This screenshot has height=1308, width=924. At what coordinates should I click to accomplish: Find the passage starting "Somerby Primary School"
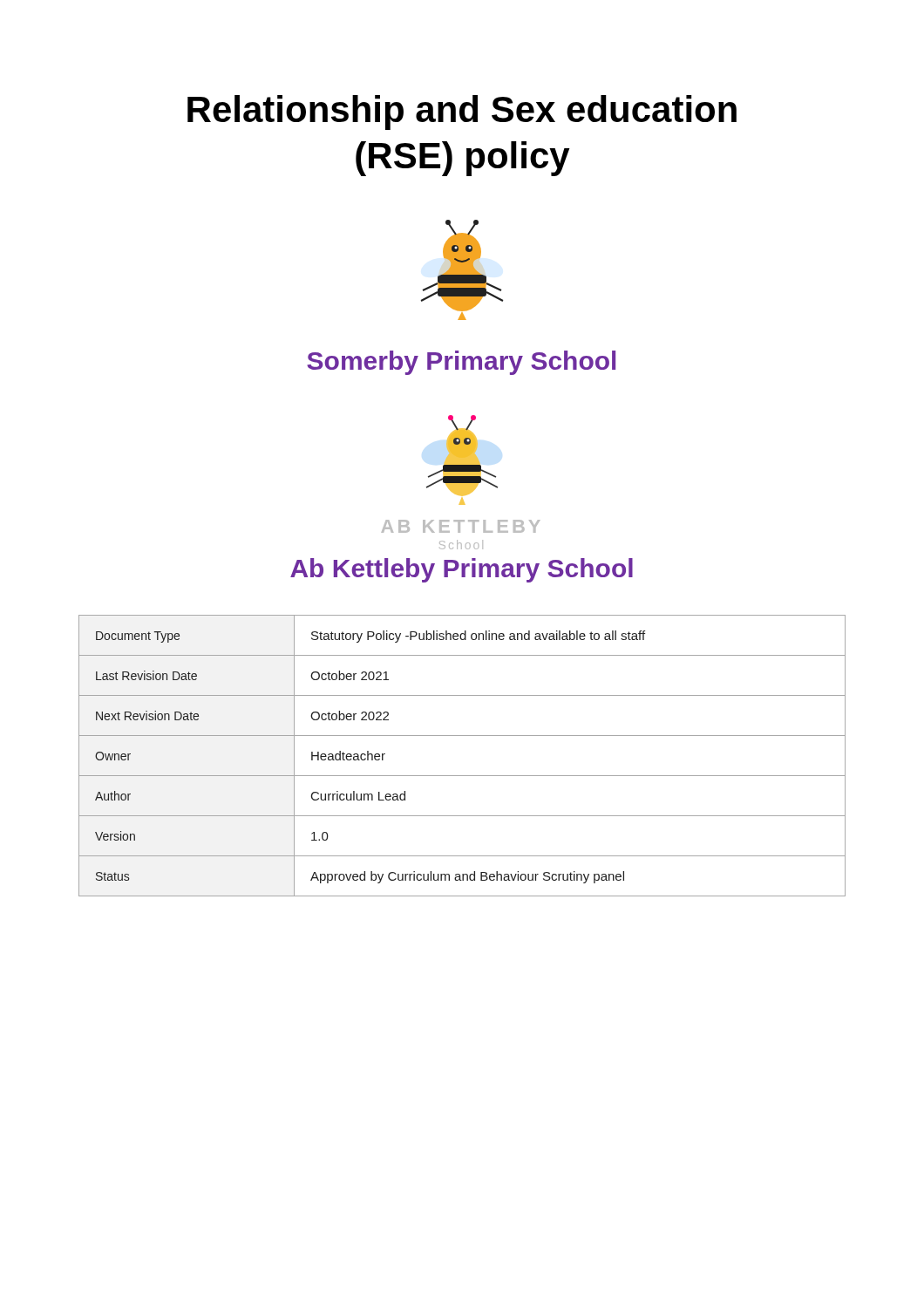click(x=462, y=361)
